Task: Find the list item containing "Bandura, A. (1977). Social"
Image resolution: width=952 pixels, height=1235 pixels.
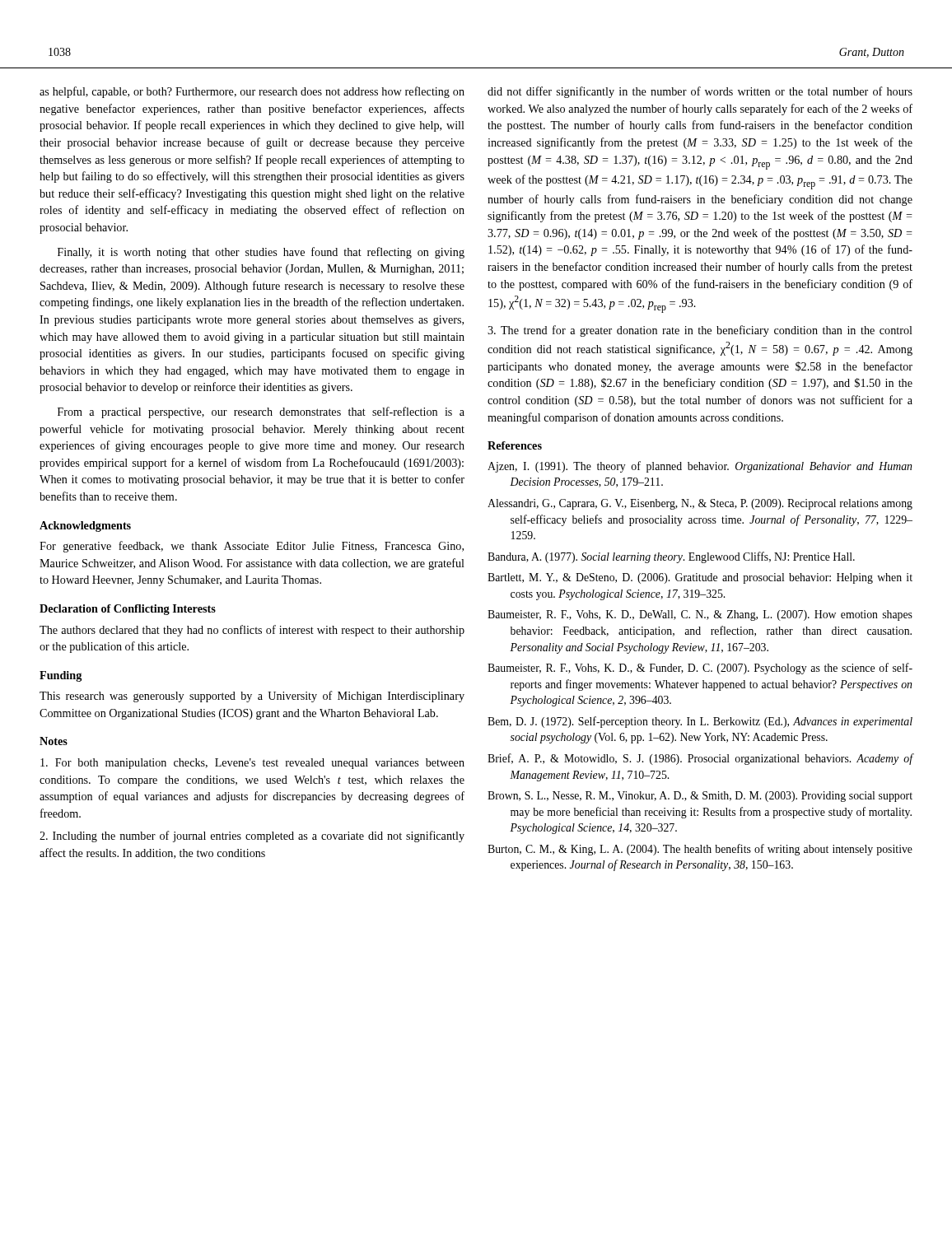Action: click(700, 557)
